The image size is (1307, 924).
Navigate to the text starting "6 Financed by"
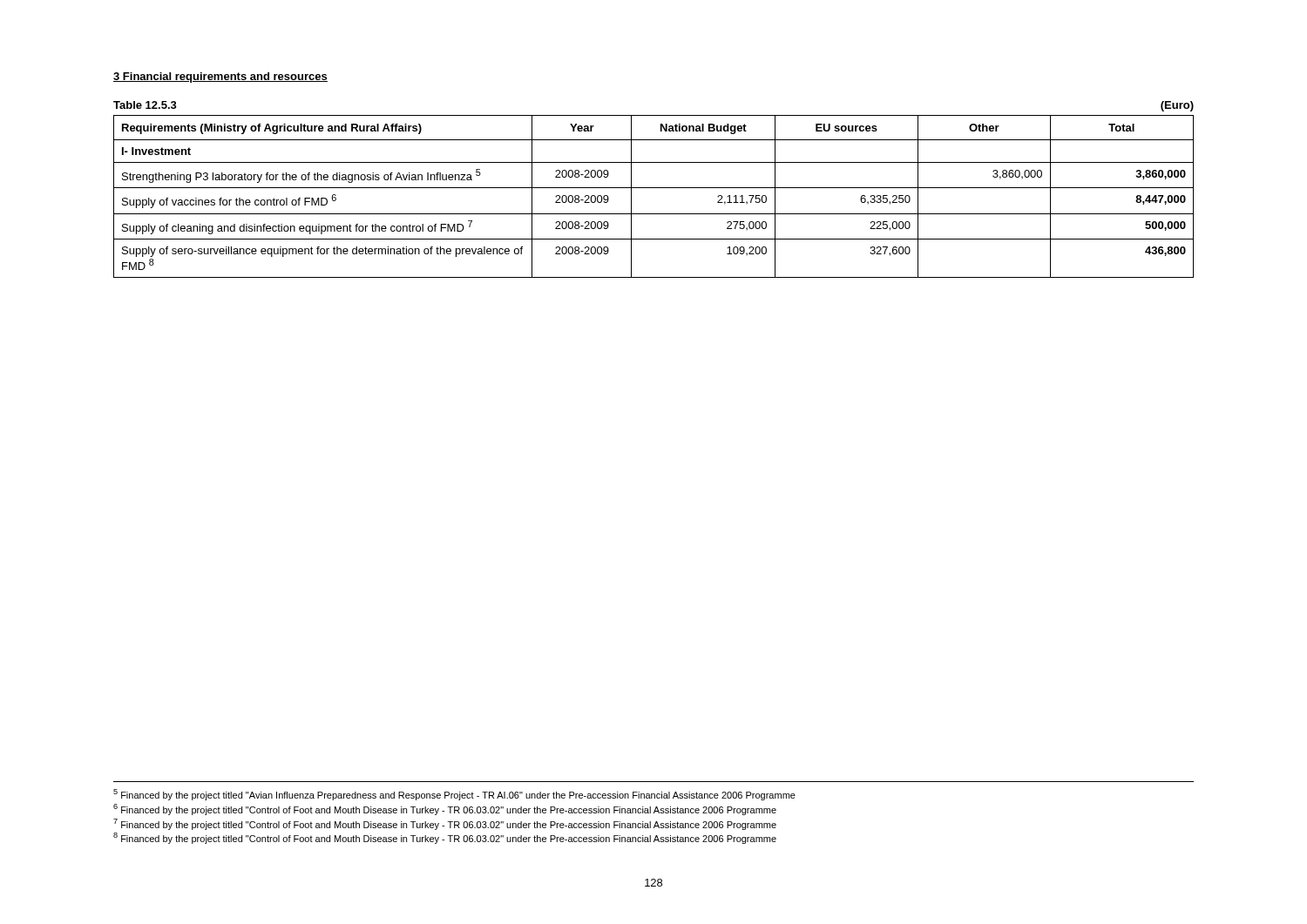[445, 808]
